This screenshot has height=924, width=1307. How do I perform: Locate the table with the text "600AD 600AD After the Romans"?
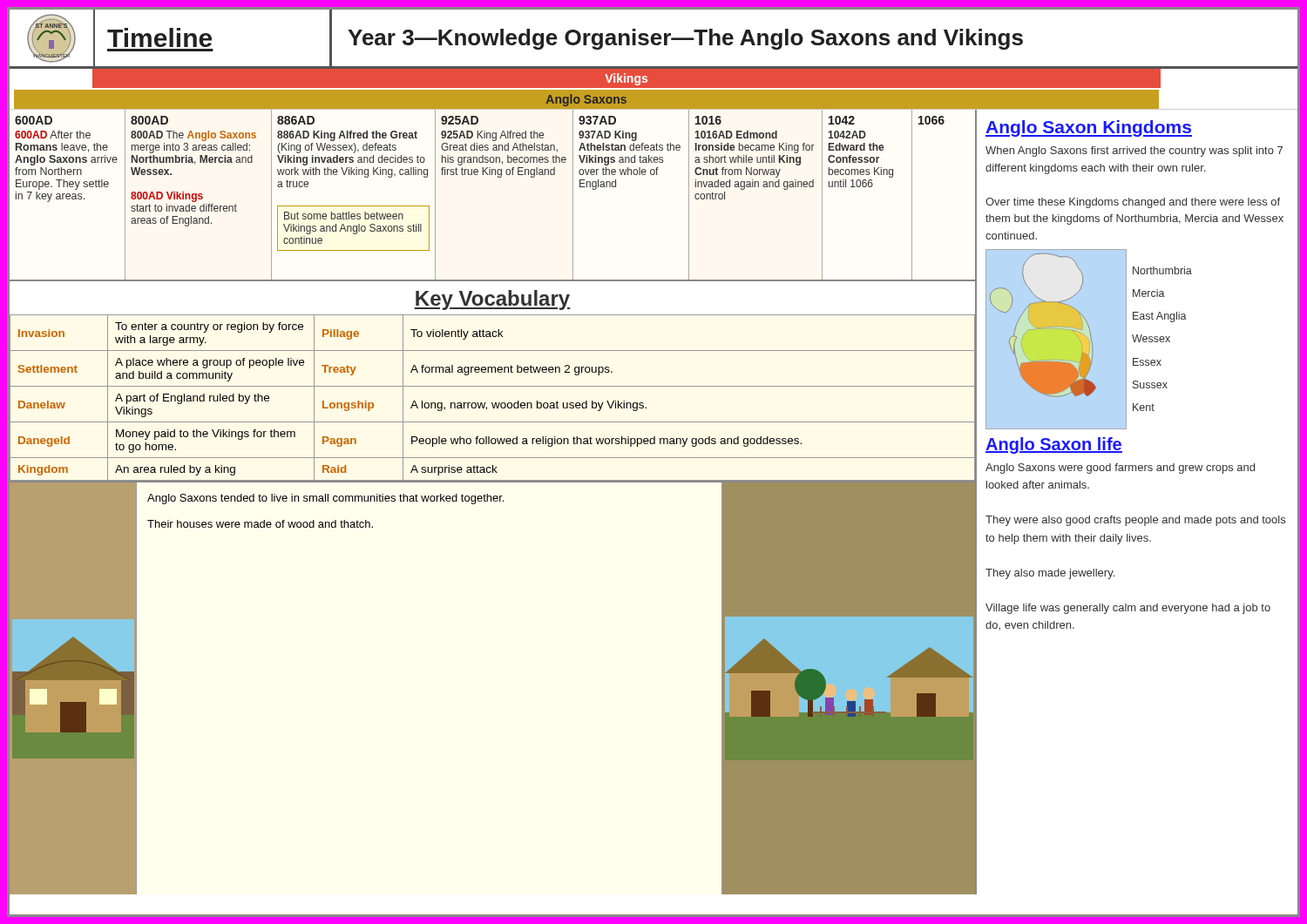[492, 196]
